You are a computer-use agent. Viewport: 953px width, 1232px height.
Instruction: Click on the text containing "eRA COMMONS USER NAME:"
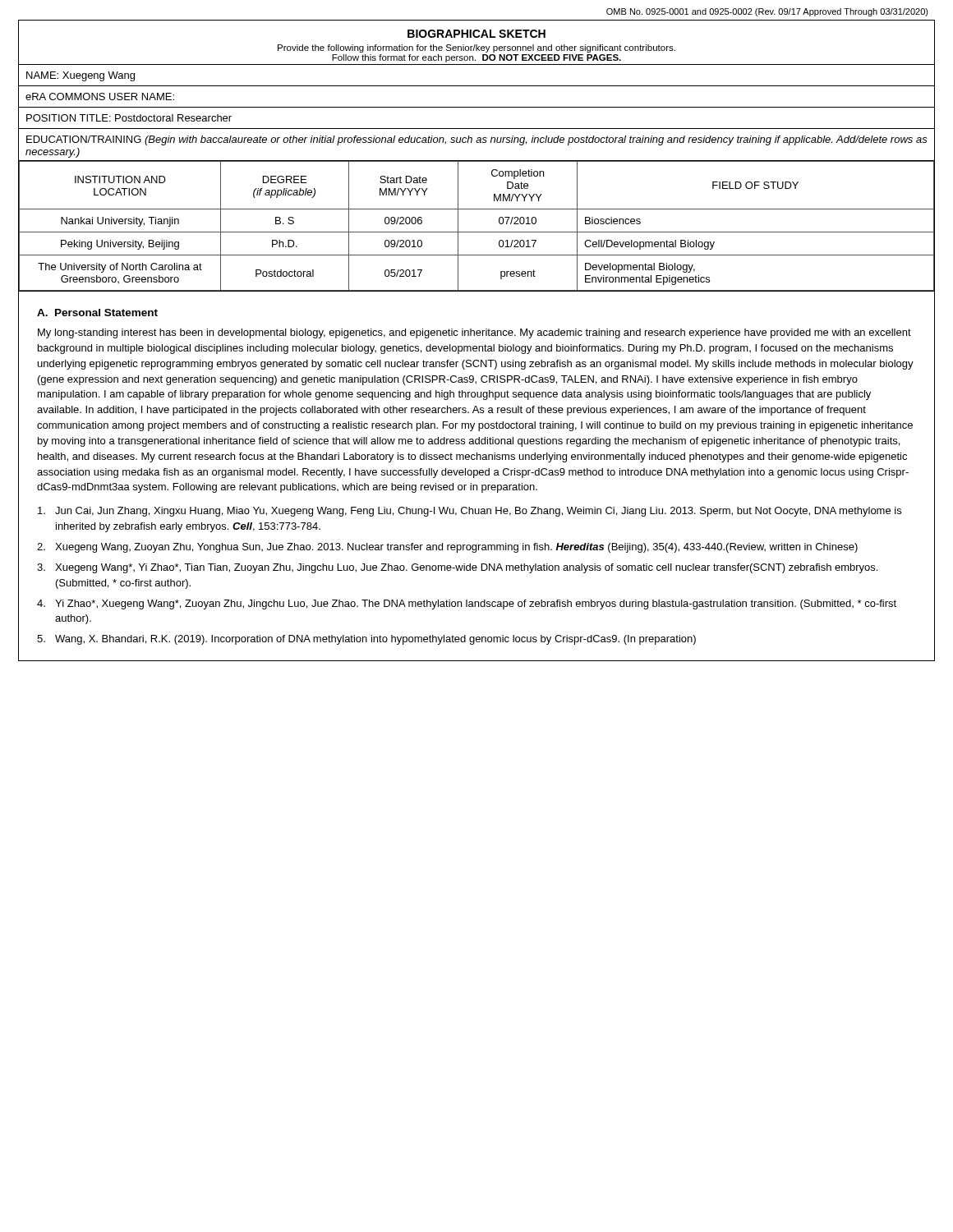click(100, 96)
